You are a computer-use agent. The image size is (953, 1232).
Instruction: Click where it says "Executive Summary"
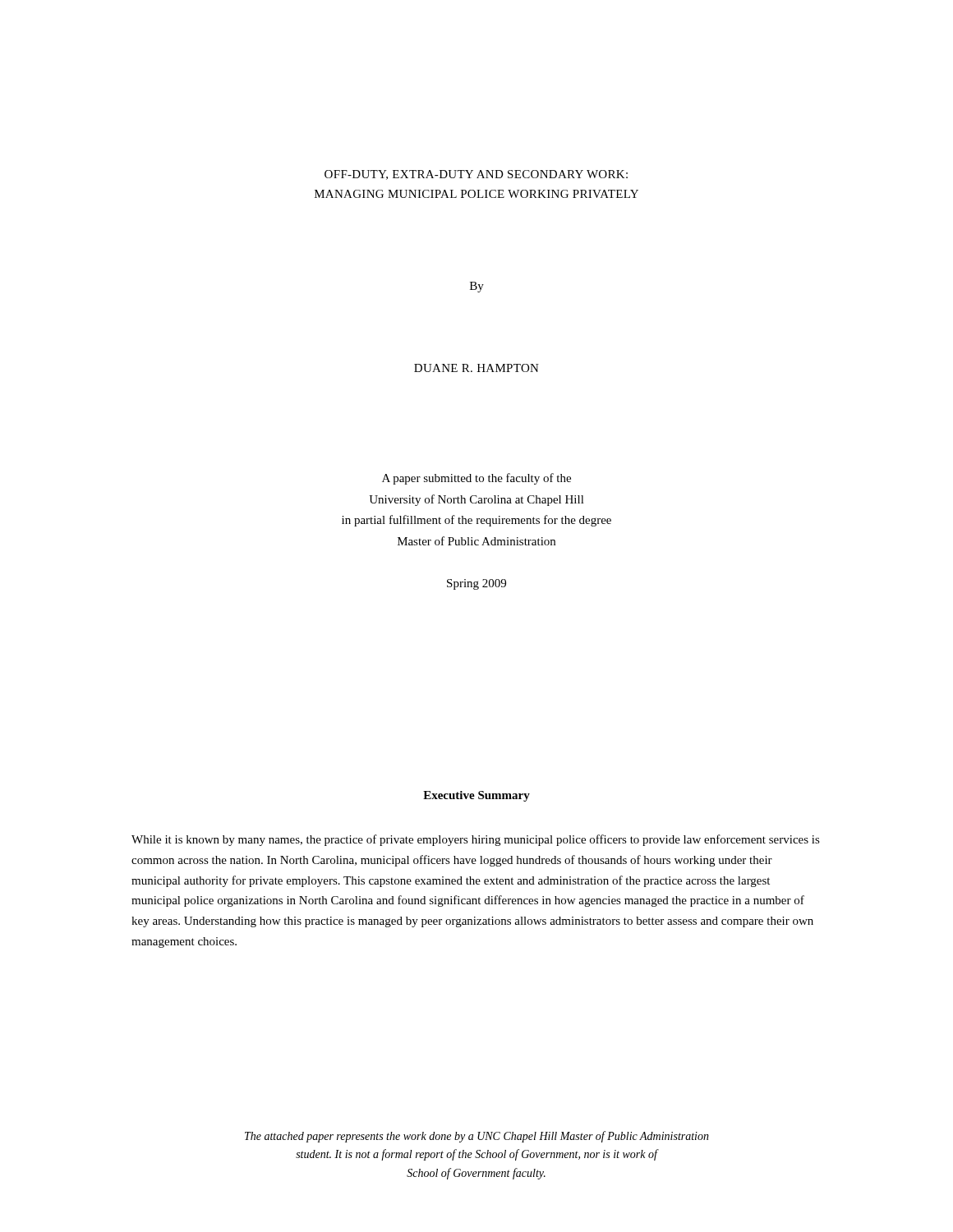pyautogui.click(x=476, y=795)
